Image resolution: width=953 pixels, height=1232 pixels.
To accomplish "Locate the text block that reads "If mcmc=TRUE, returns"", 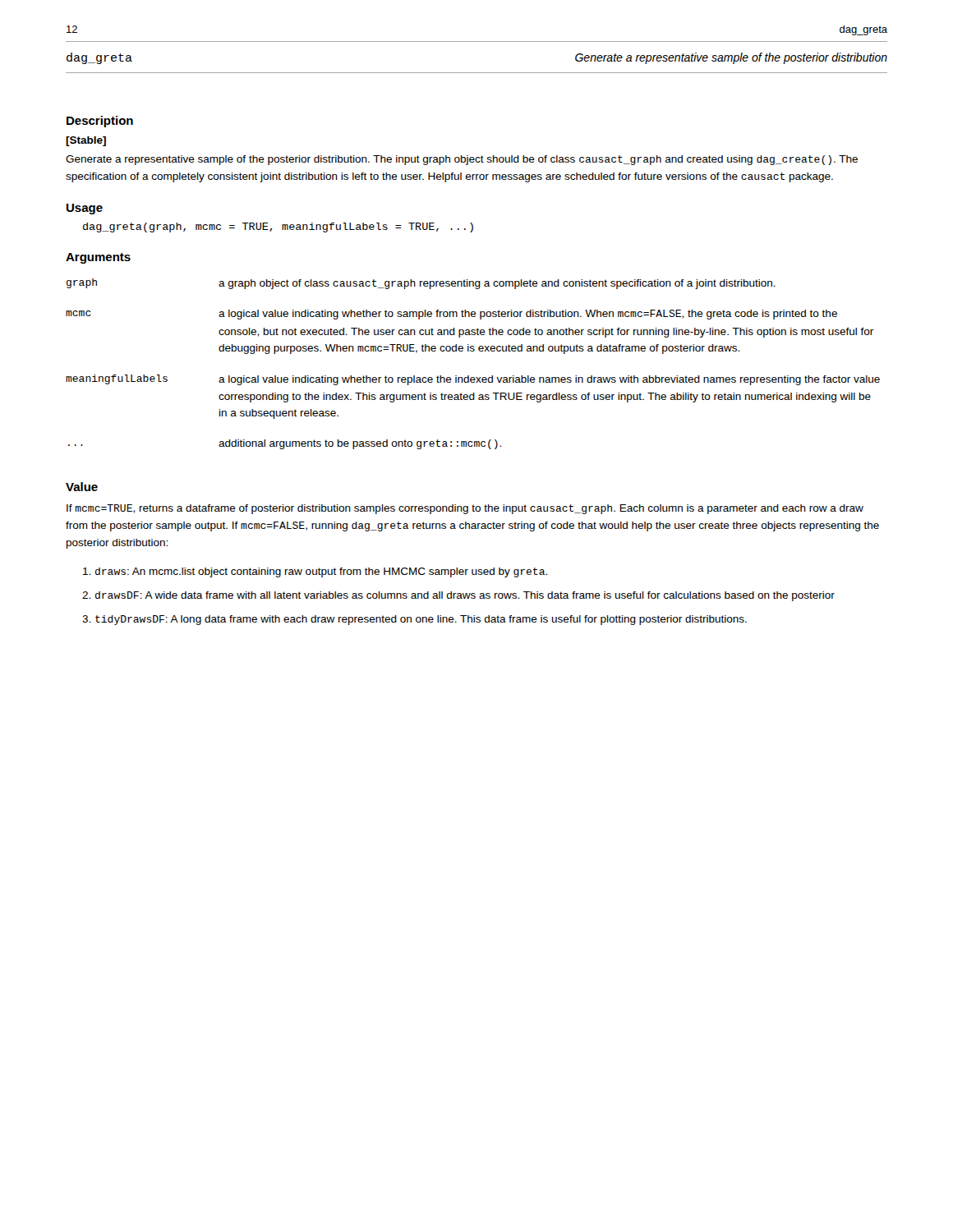I will tap(472, 525).
